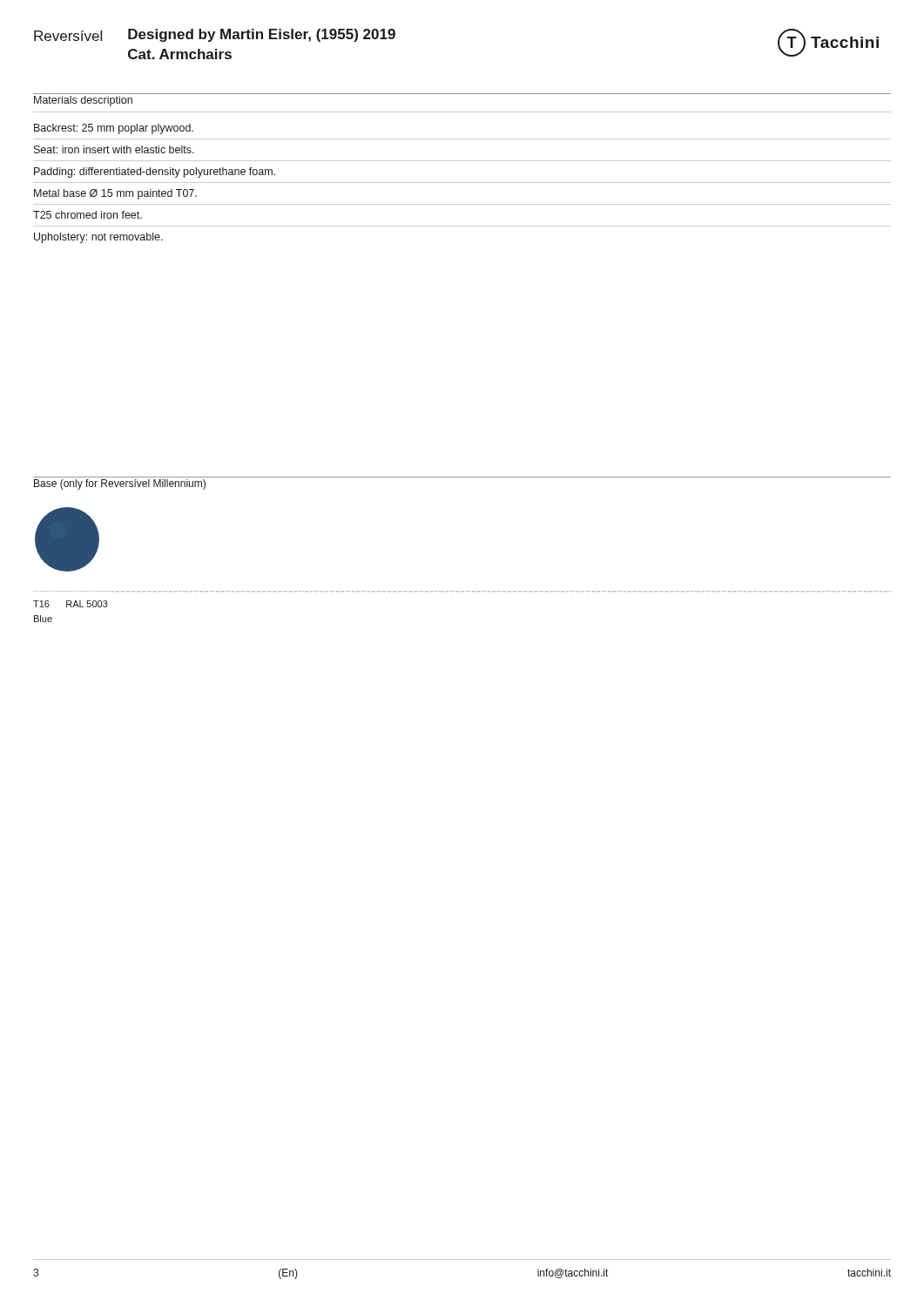Select the text with the text "Padding: differentiated-density polyurethane foam."

click(x=155, y=172)
